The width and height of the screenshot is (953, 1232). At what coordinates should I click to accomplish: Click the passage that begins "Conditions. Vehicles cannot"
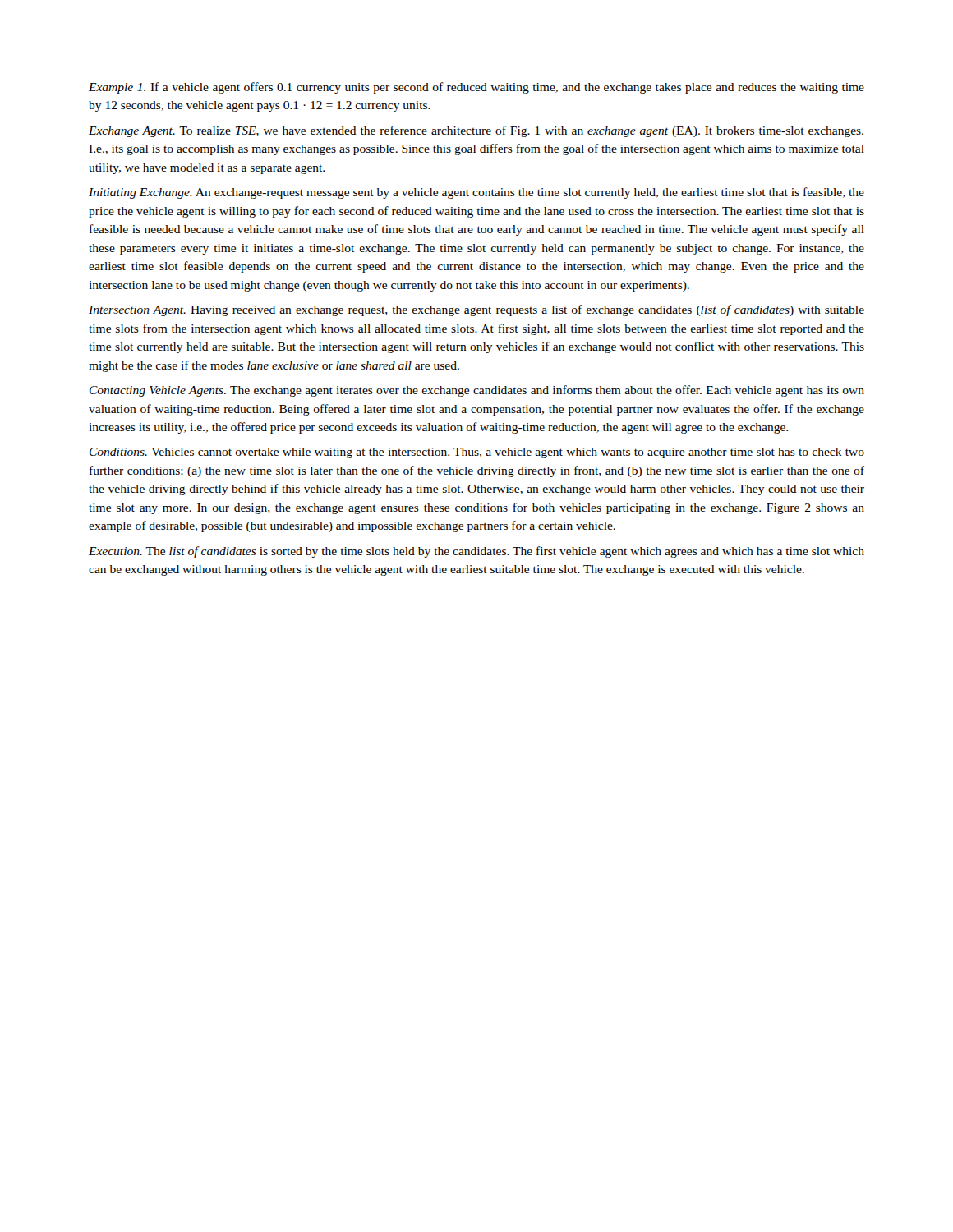point(476,489)
